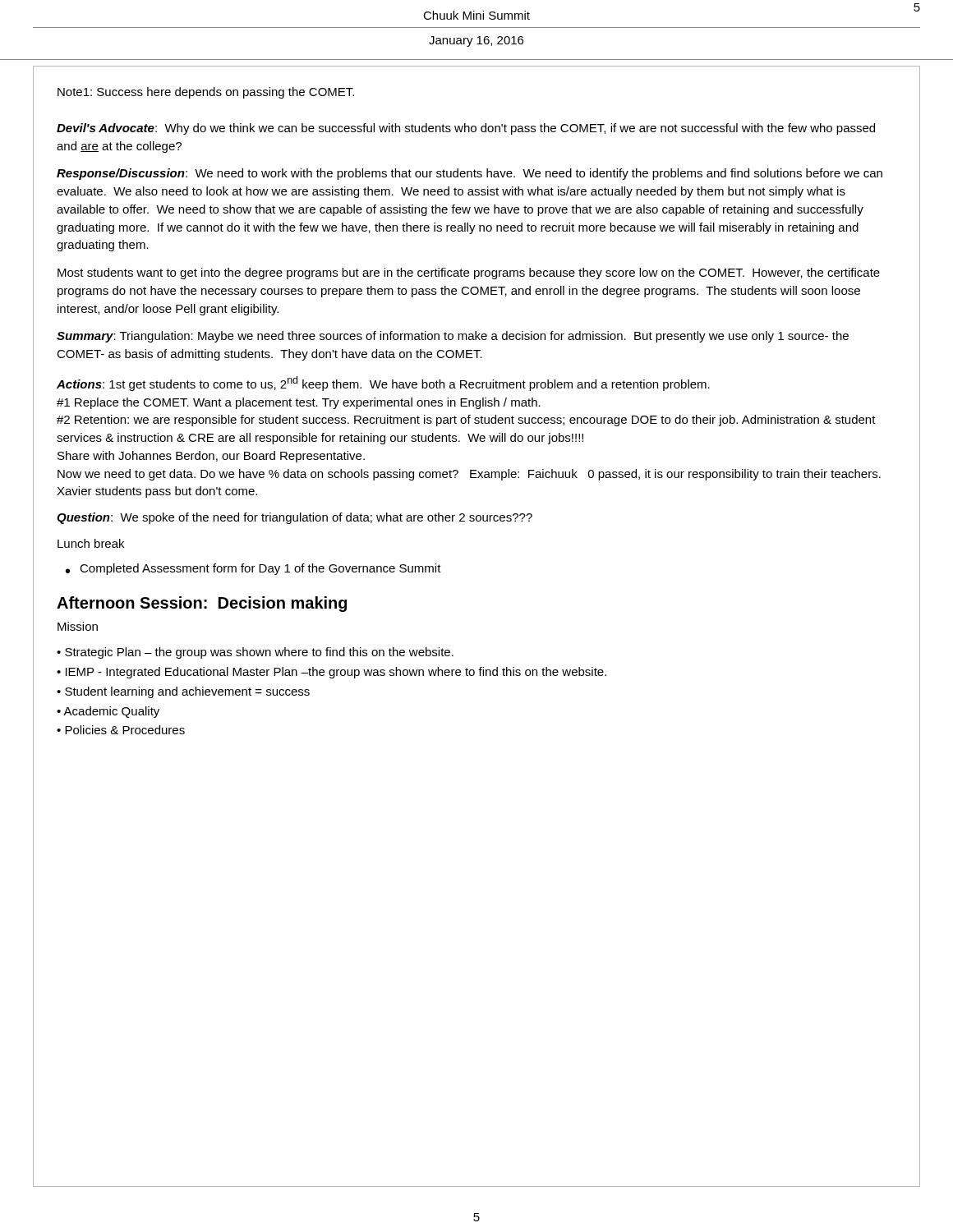The width and height of the screenshot is (953, 1232).
Task: Click on the list item with the text "• Student learning and achievement"
Action: (x=183, y=691)
